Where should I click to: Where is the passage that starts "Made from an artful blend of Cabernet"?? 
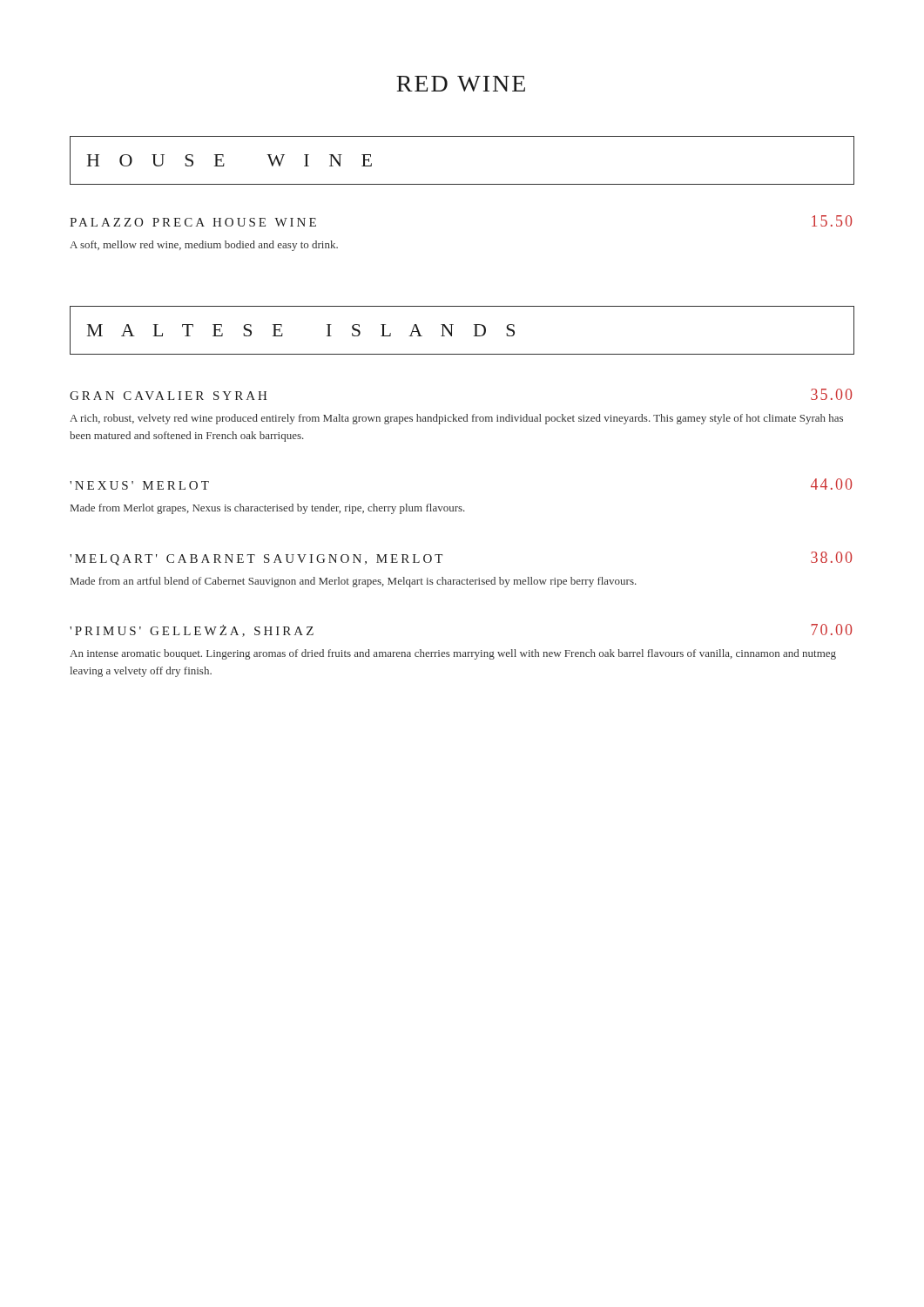click(353, 580)
